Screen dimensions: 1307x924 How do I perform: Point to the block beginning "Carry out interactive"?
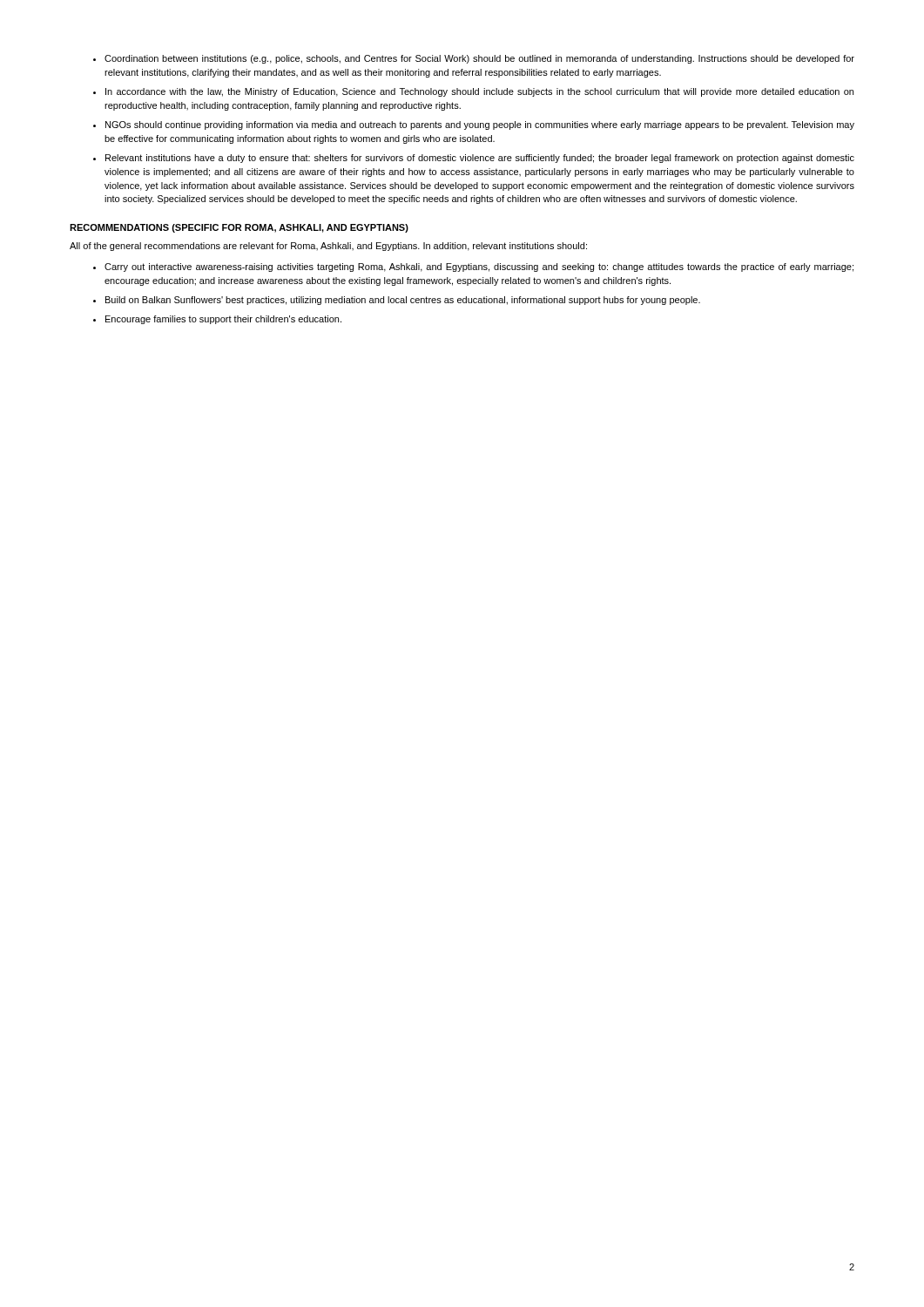point(479,274)
